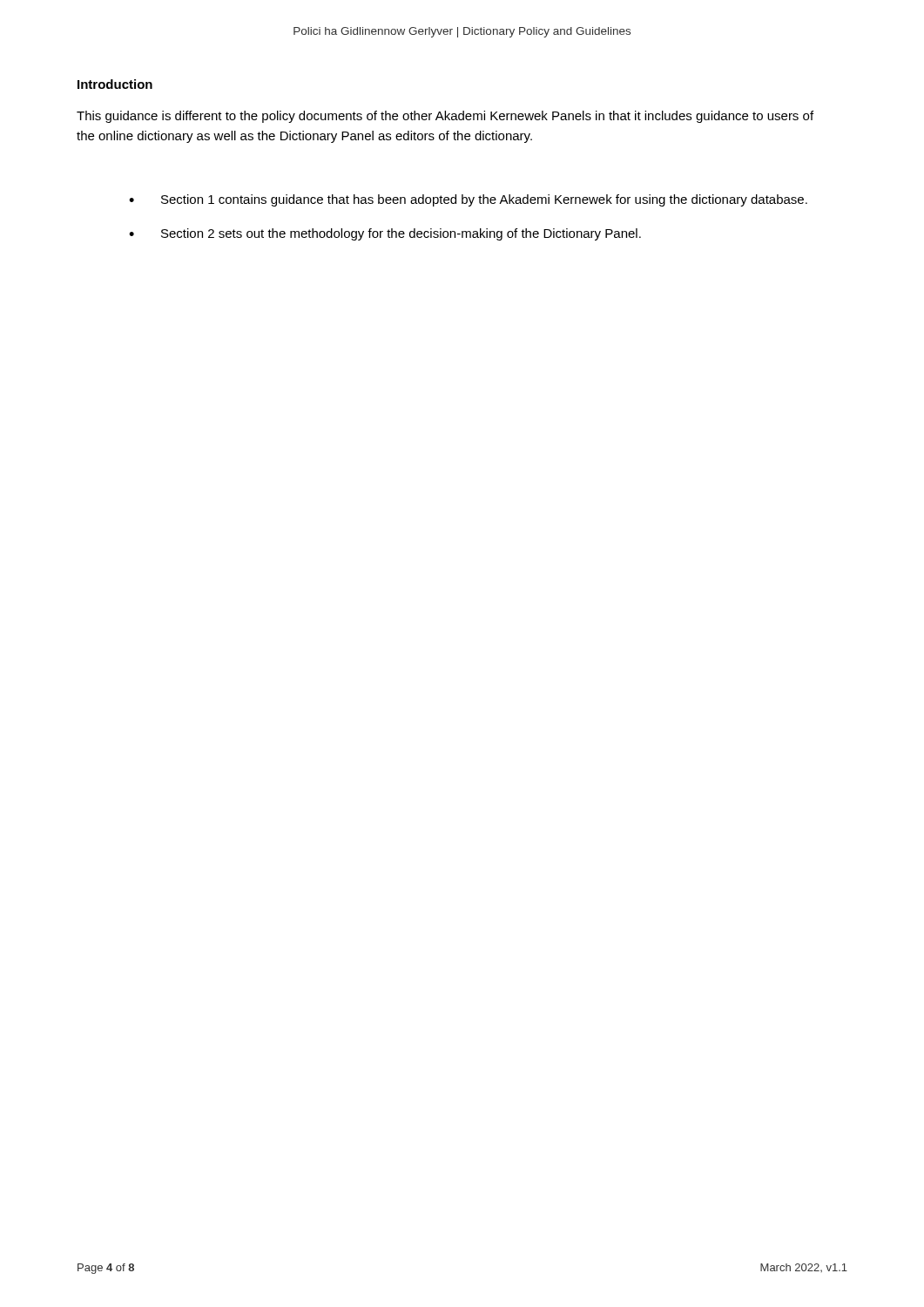Select the region starting "This guidance is"
Viewport: 924px width, 1307px height.
[445, 125]
